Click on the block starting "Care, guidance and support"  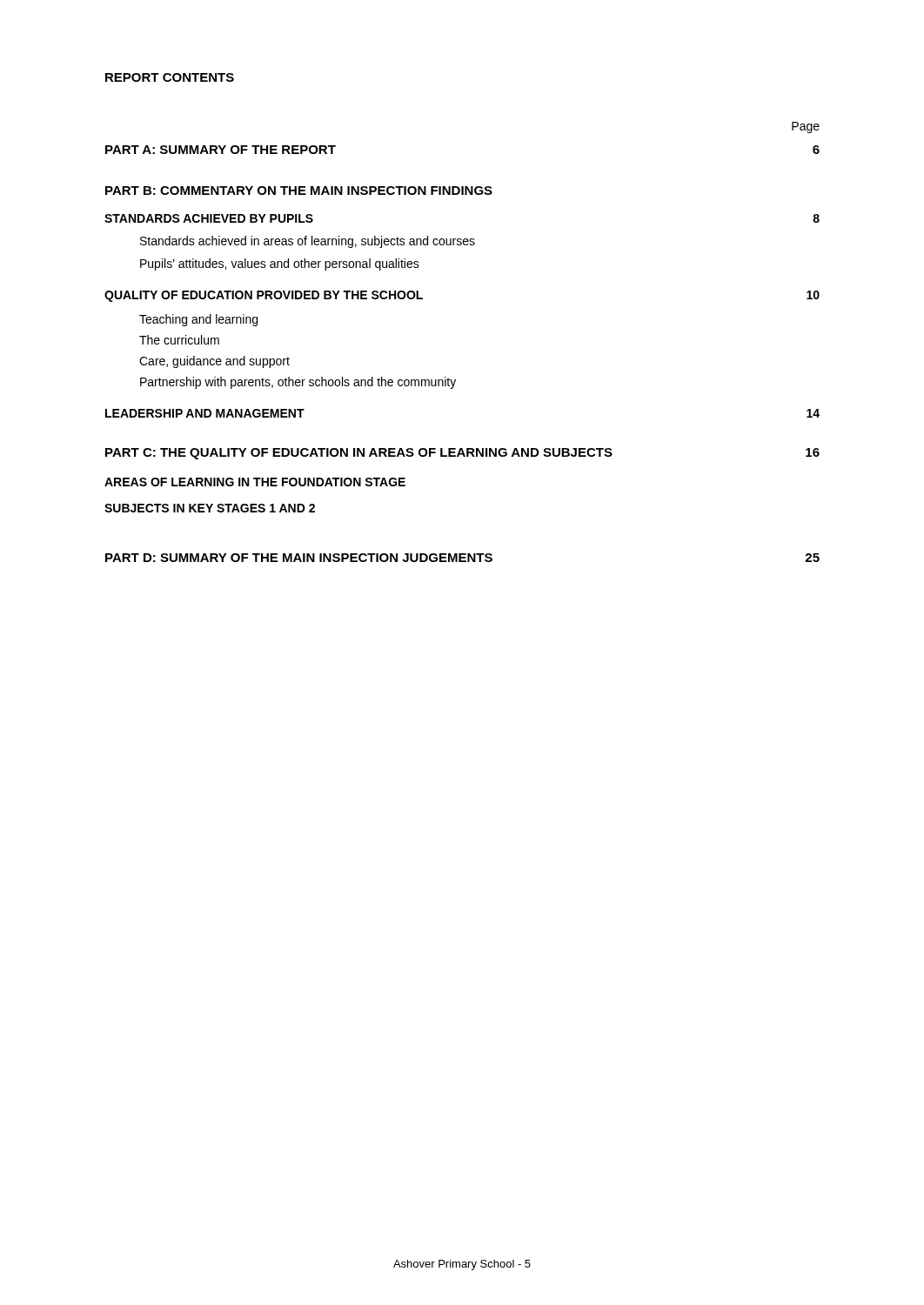pyautogui.click(x=214, y=361)
